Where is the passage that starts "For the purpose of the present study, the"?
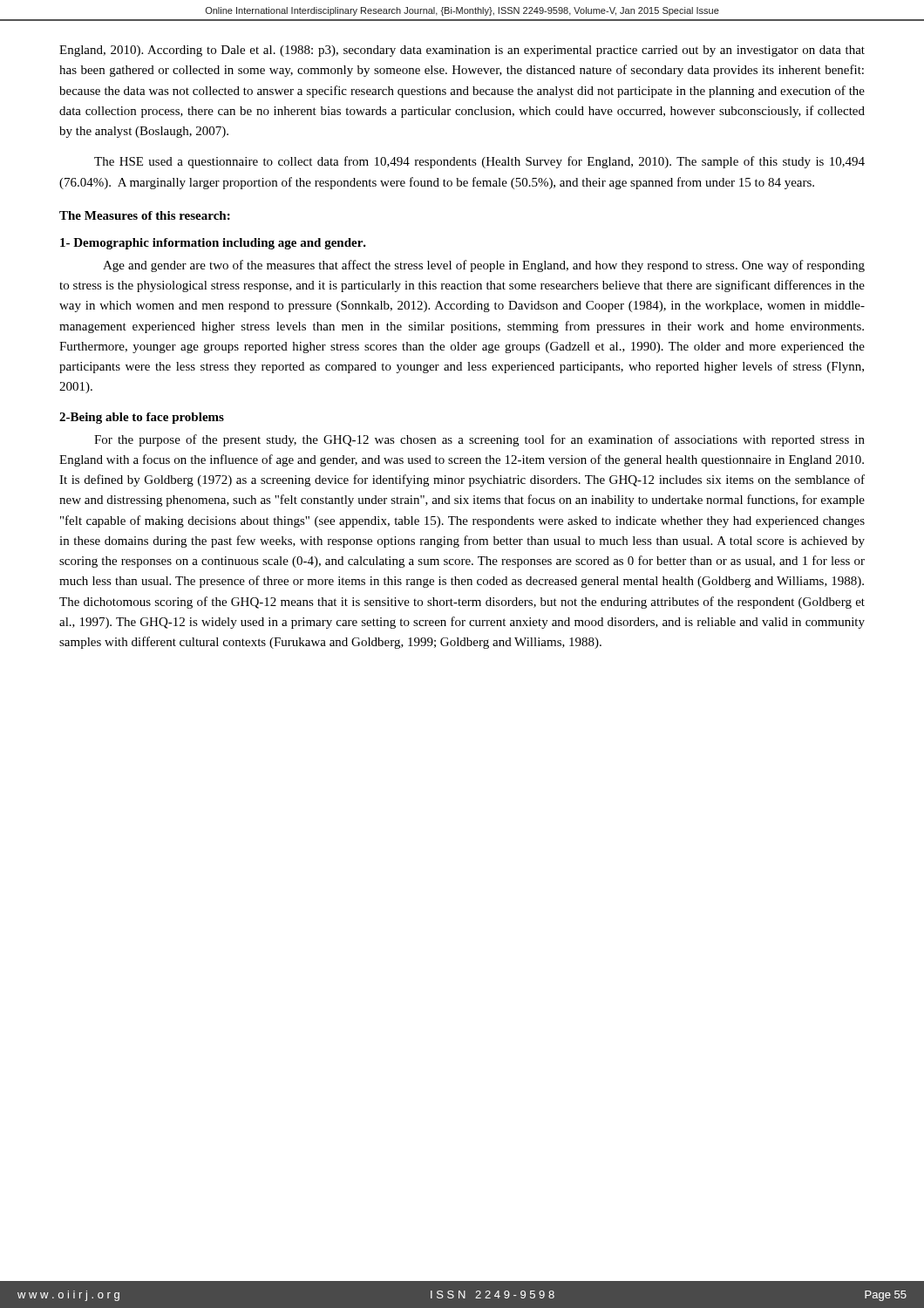The height and width of the screenshot is (1308, 924). point(462,540)
